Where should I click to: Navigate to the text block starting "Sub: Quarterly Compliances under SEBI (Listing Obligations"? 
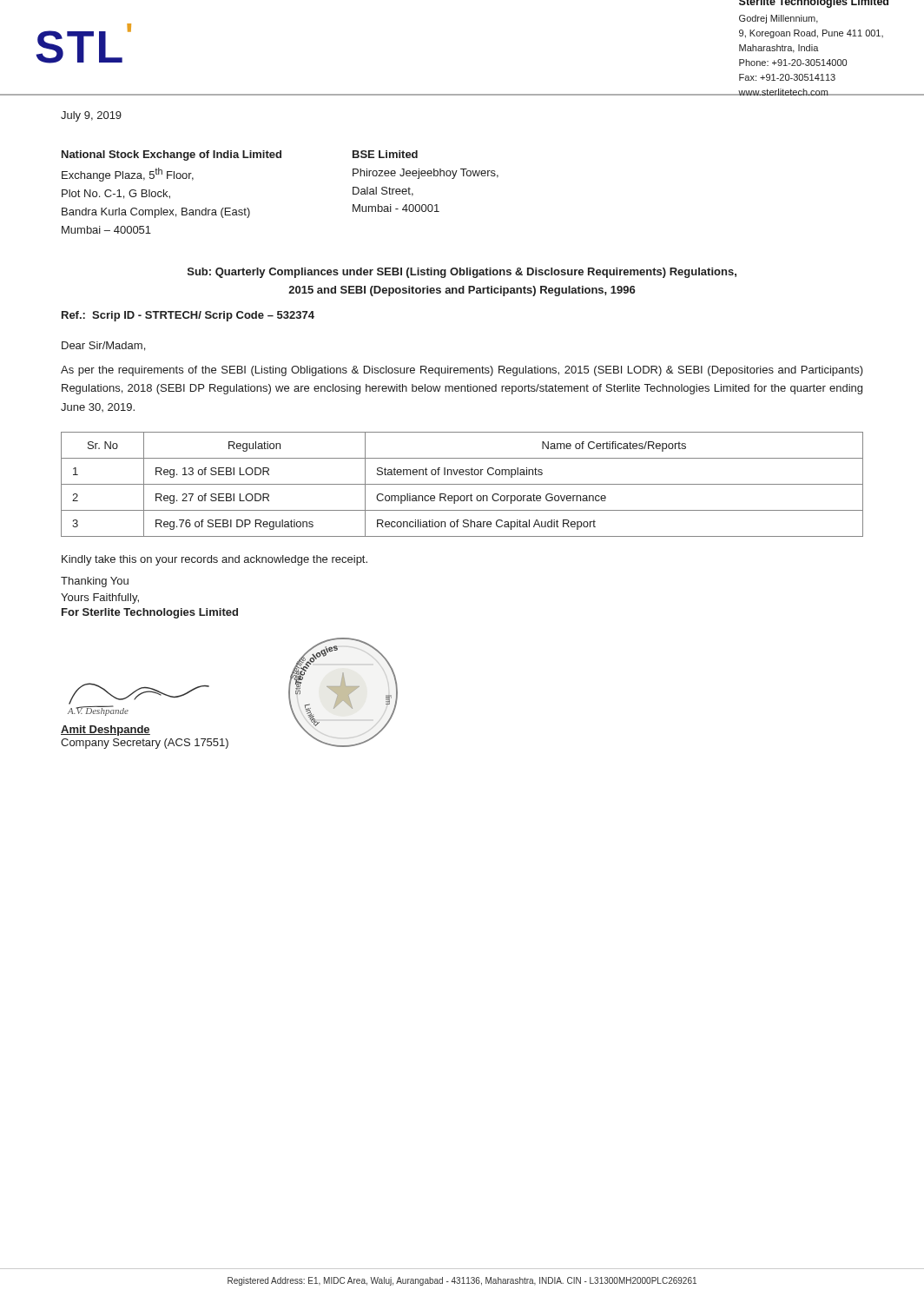pos(462,281)
